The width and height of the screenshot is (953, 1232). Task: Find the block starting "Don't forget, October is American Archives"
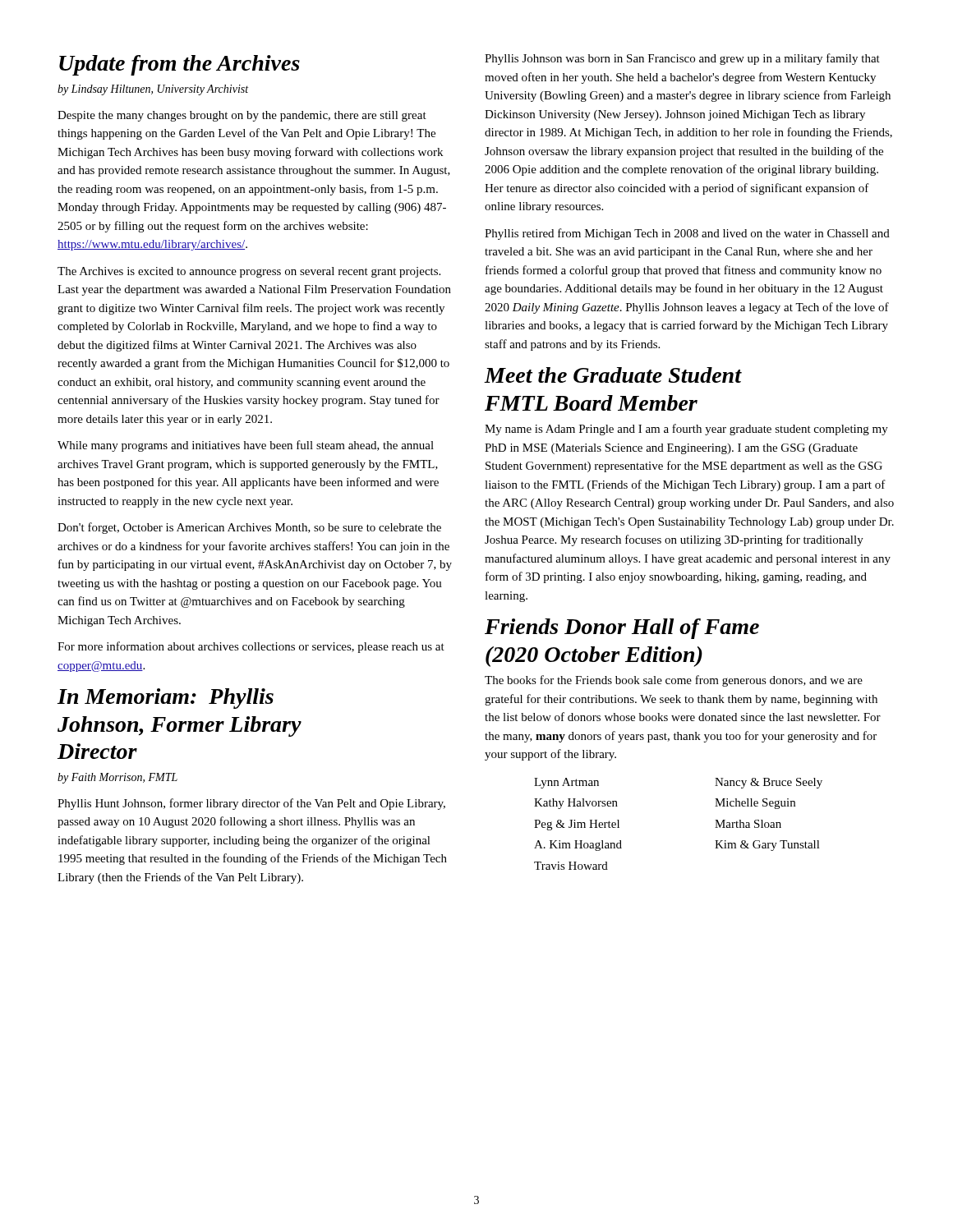255,574
